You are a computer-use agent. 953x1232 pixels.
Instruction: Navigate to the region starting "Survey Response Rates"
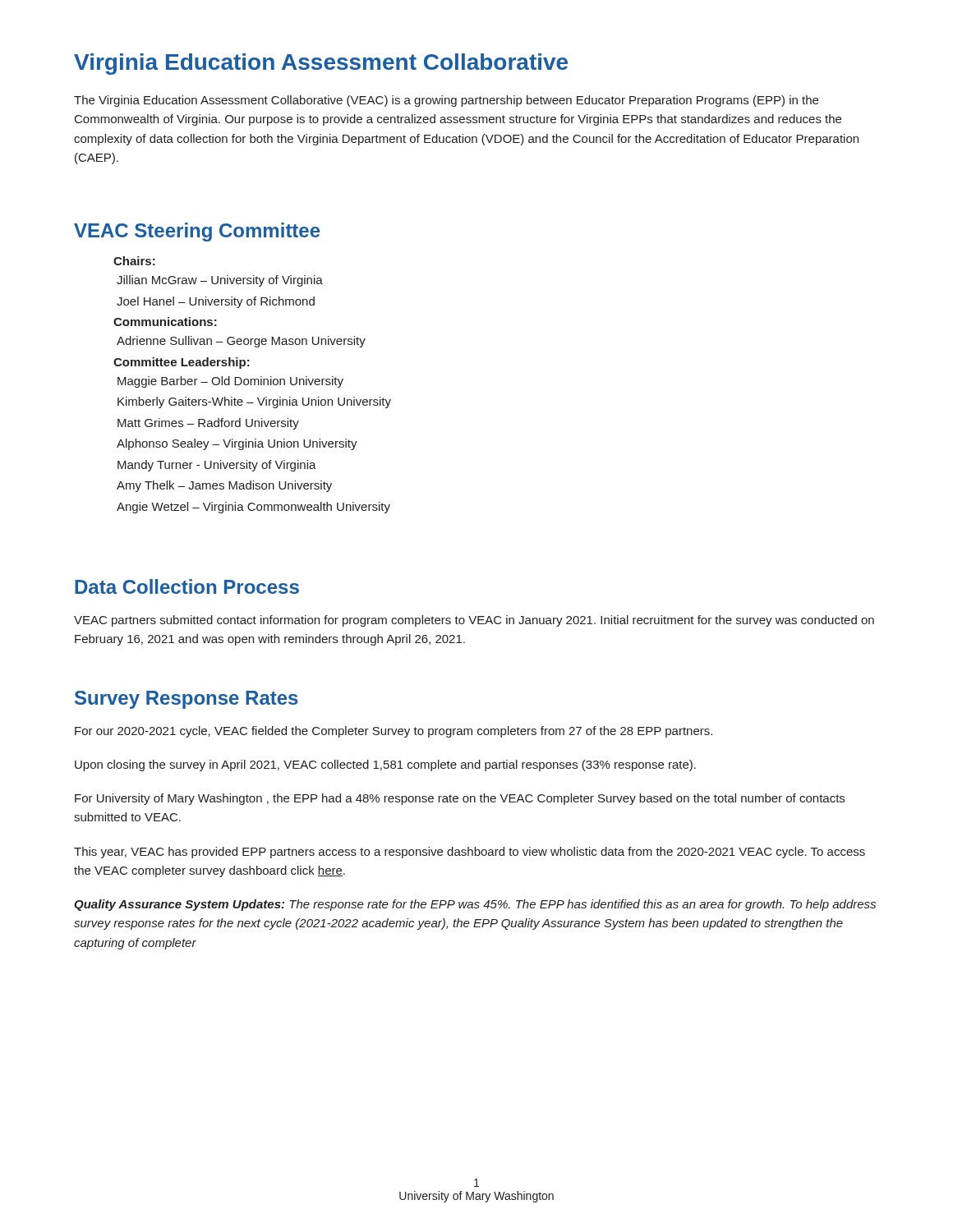click(x=186, y=700)
